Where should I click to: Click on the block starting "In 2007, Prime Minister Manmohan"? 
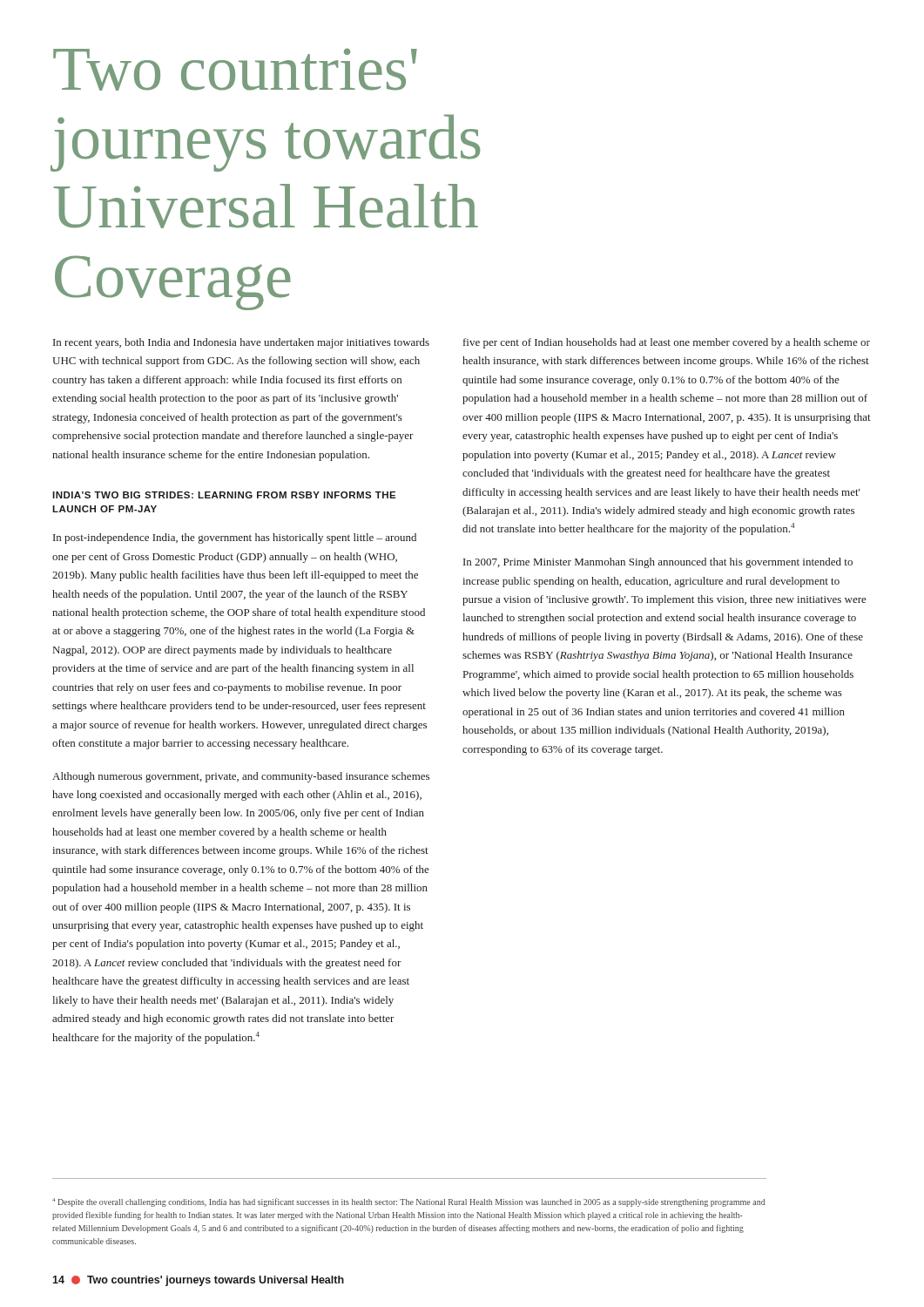point(664,655)
